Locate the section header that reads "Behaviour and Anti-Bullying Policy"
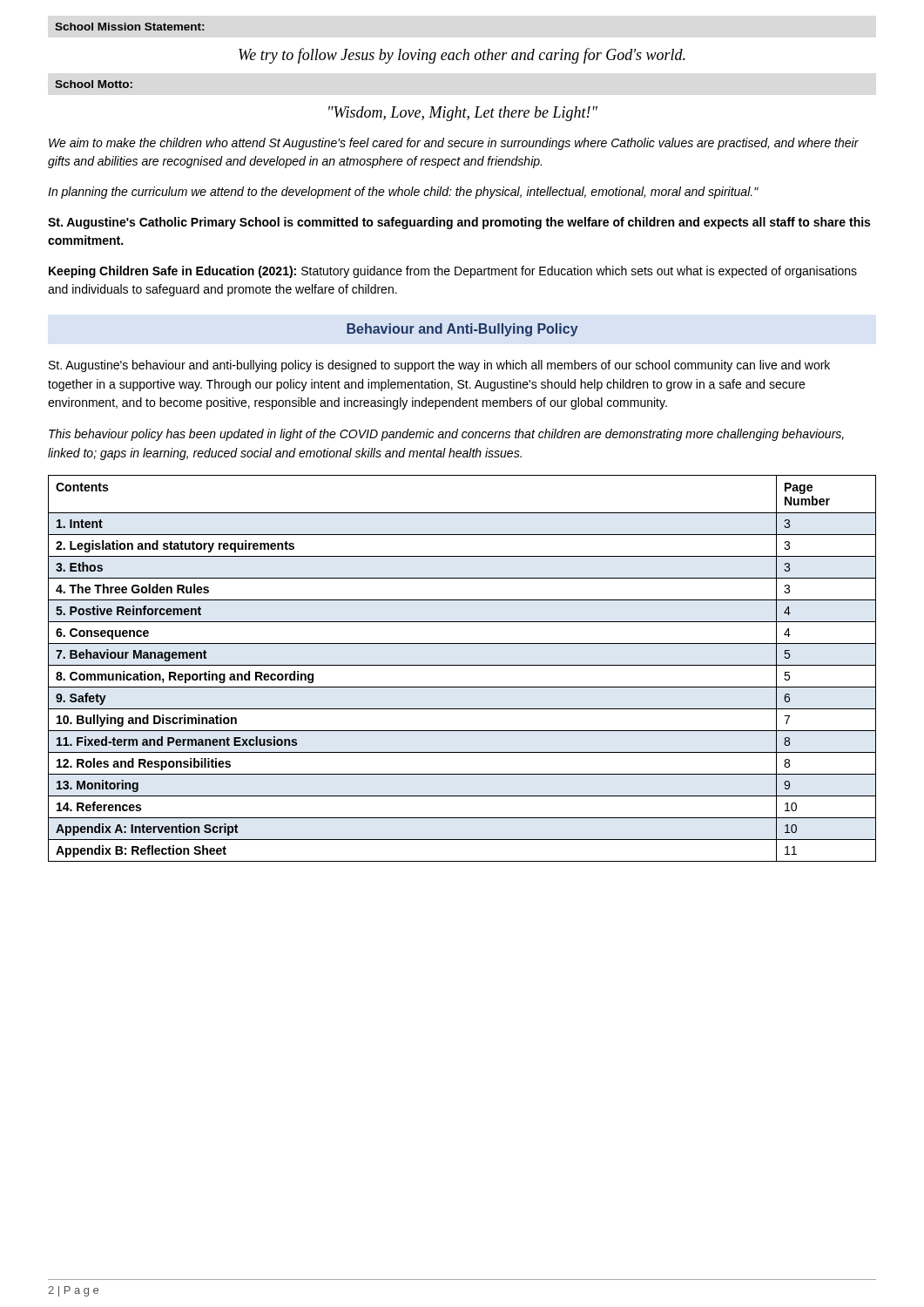 point(462,329)
